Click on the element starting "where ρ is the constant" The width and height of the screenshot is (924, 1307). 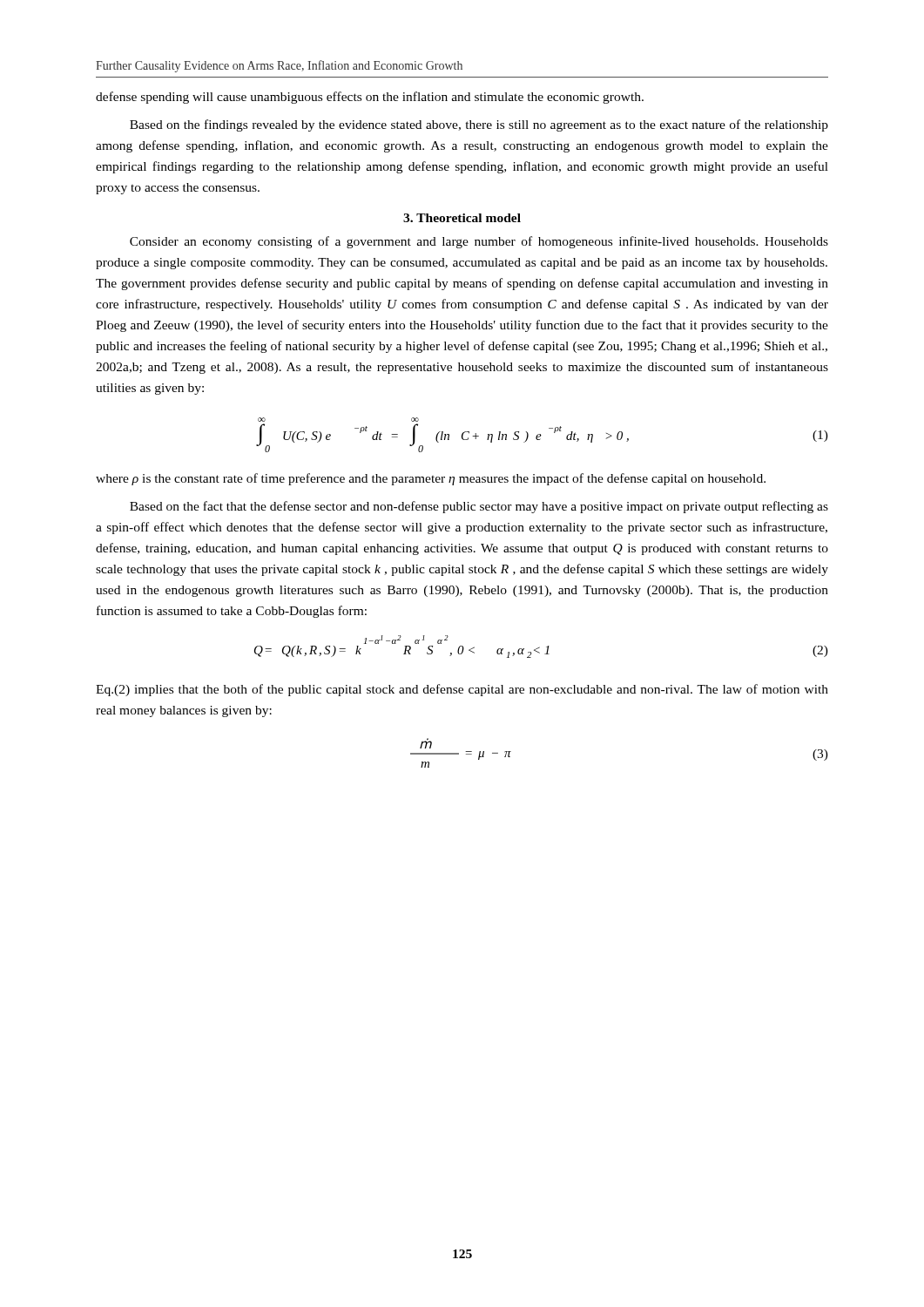pyautogui.click(x=431, y=478)
